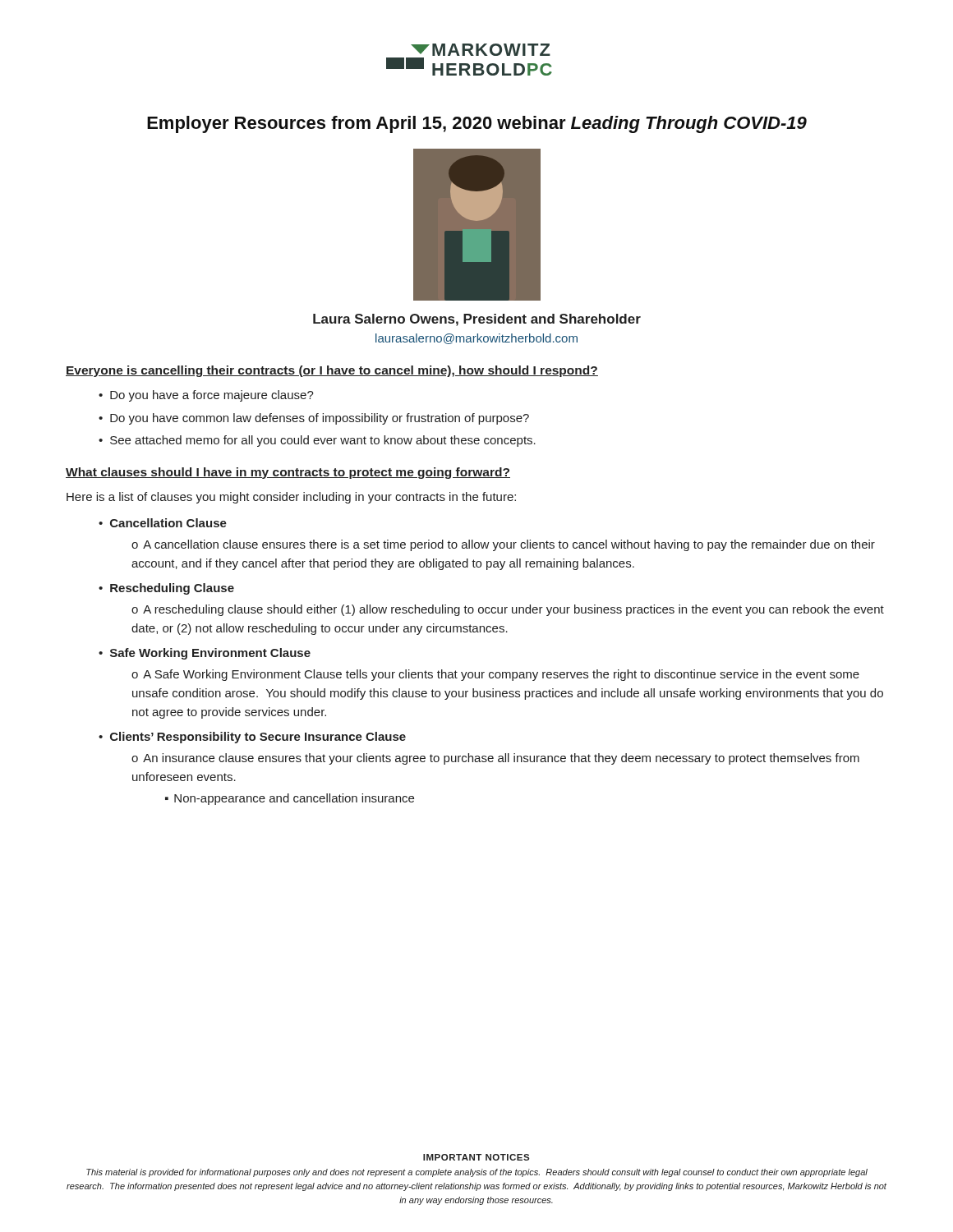
Task: Select the element starting "•Cancellation Clause"
Action: click(163, 523)
